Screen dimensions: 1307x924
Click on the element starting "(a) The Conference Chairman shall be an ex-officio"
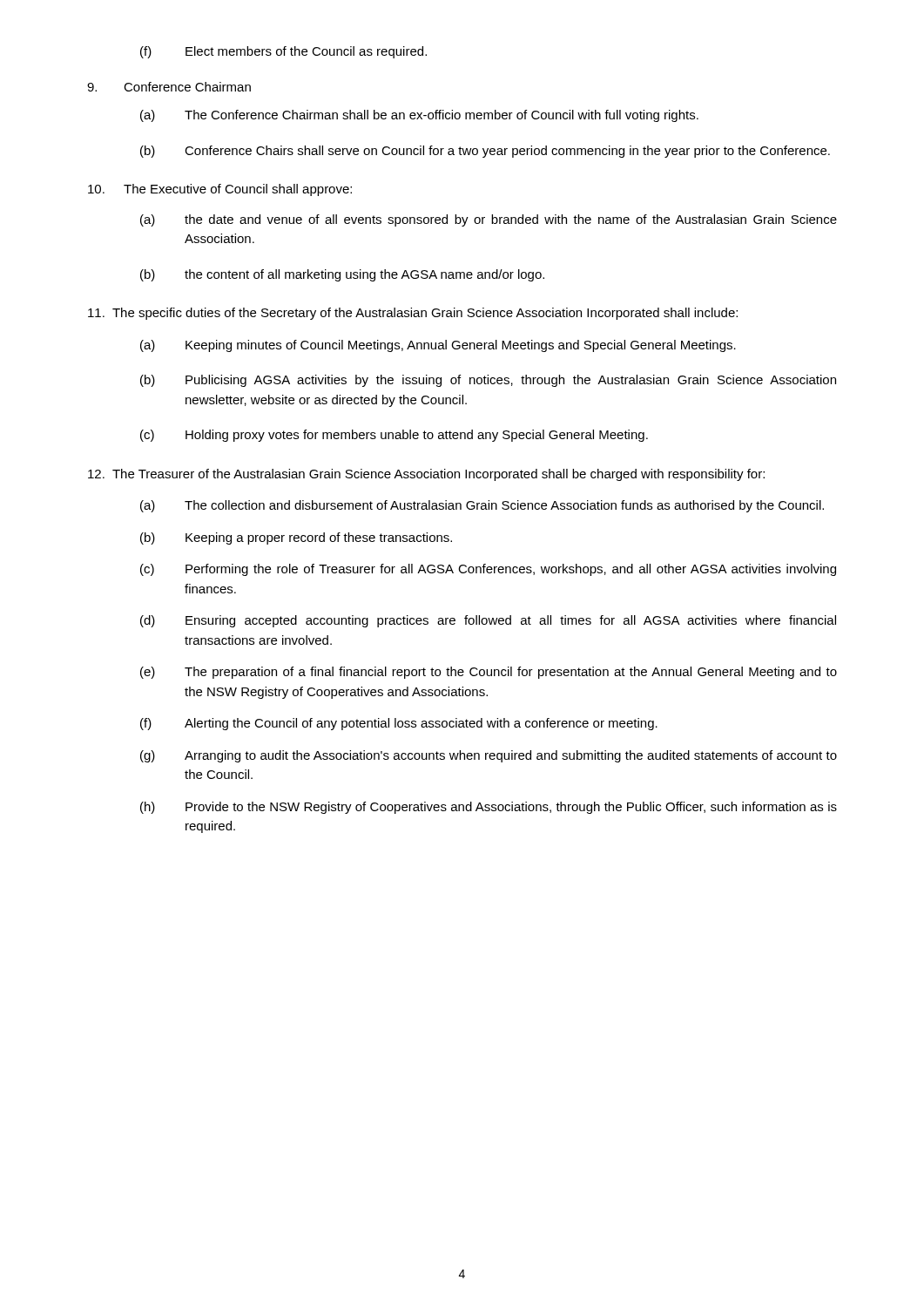488,115
